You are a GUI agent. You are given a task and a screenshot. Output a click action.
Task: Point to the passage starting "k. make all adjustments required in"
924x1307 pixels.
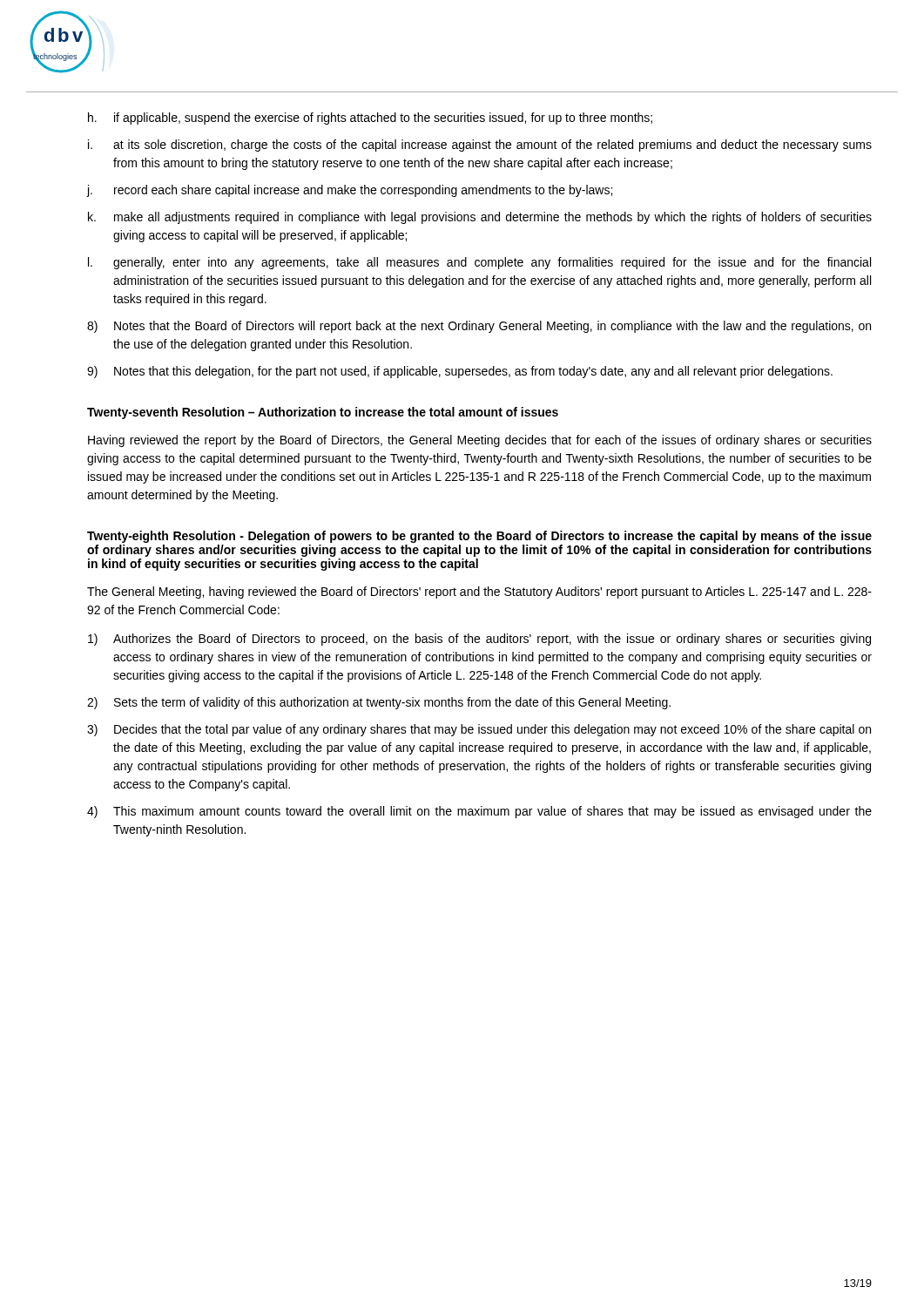pyautogui.click(x=479, y=227)
